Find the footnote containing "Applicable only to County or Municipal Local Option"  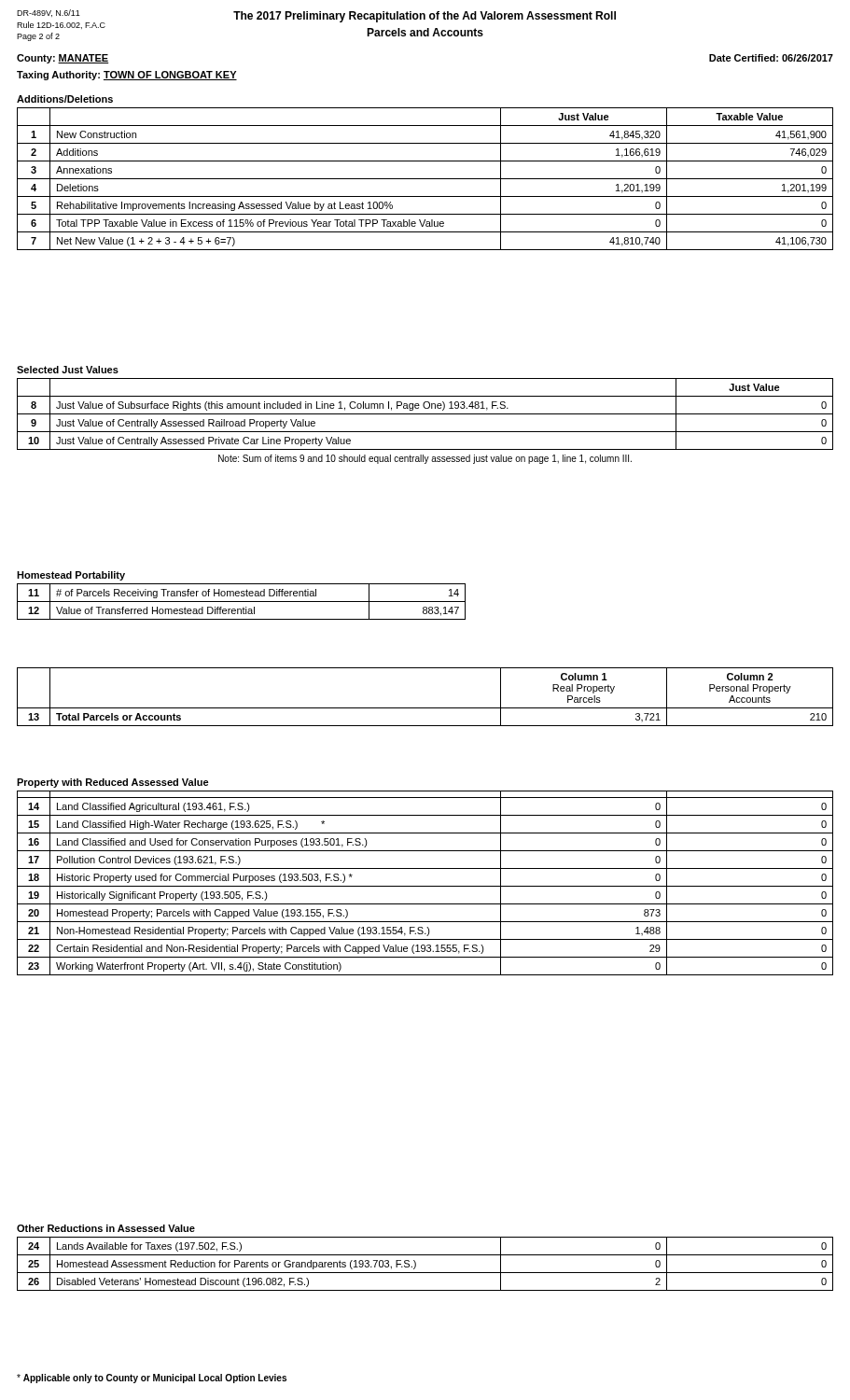click(152, 1378)
